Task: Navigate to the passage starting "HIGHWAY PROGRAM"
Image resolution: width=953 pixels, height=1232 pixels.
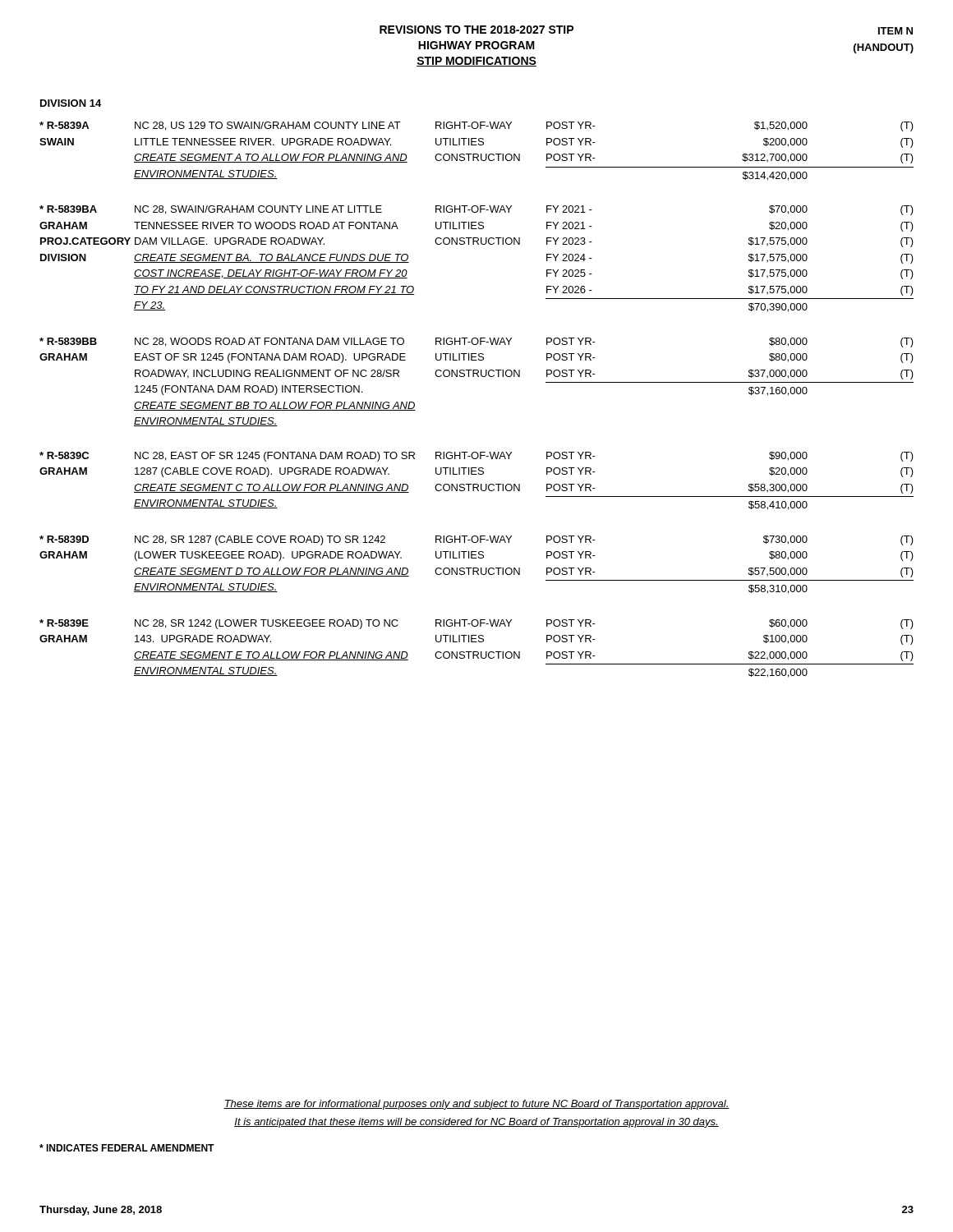Action: click(476, 45)
